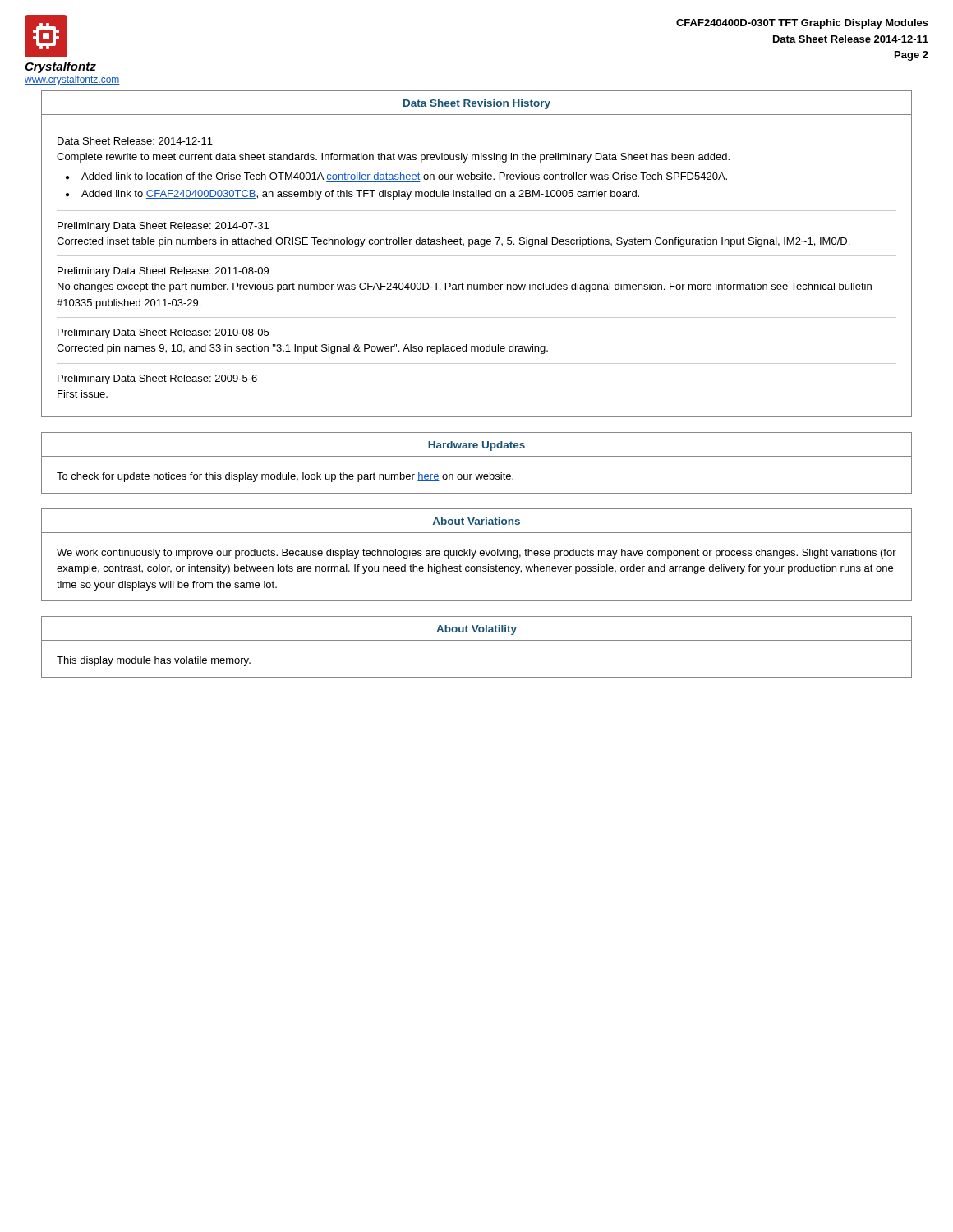953x1232 pixels.
Task: Find the table that mentions "Data Sheet Revision History"
Action: click(476, 254)
